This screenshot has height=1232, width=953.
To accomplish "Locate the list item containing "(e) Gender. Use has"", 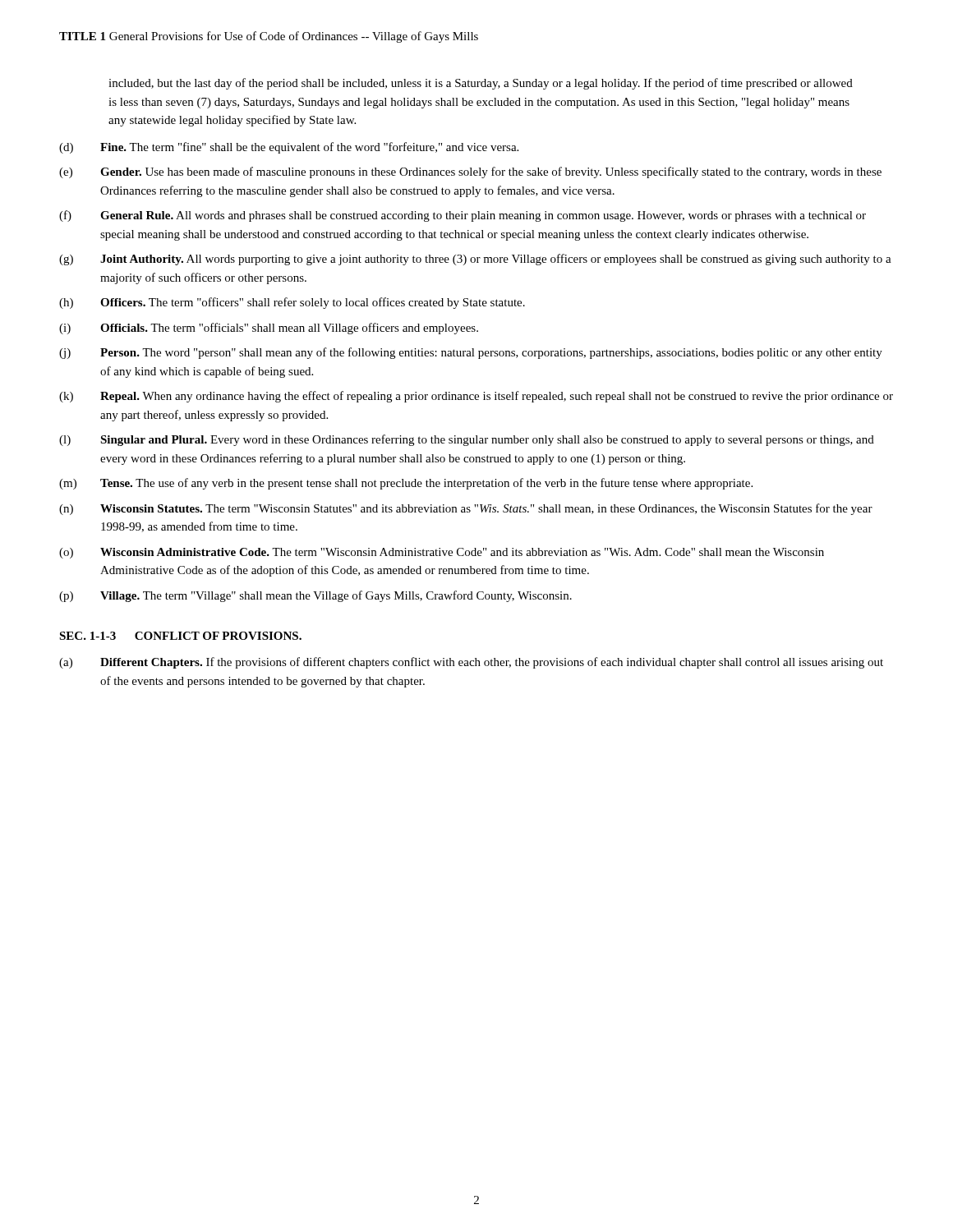I will [476, 181].
